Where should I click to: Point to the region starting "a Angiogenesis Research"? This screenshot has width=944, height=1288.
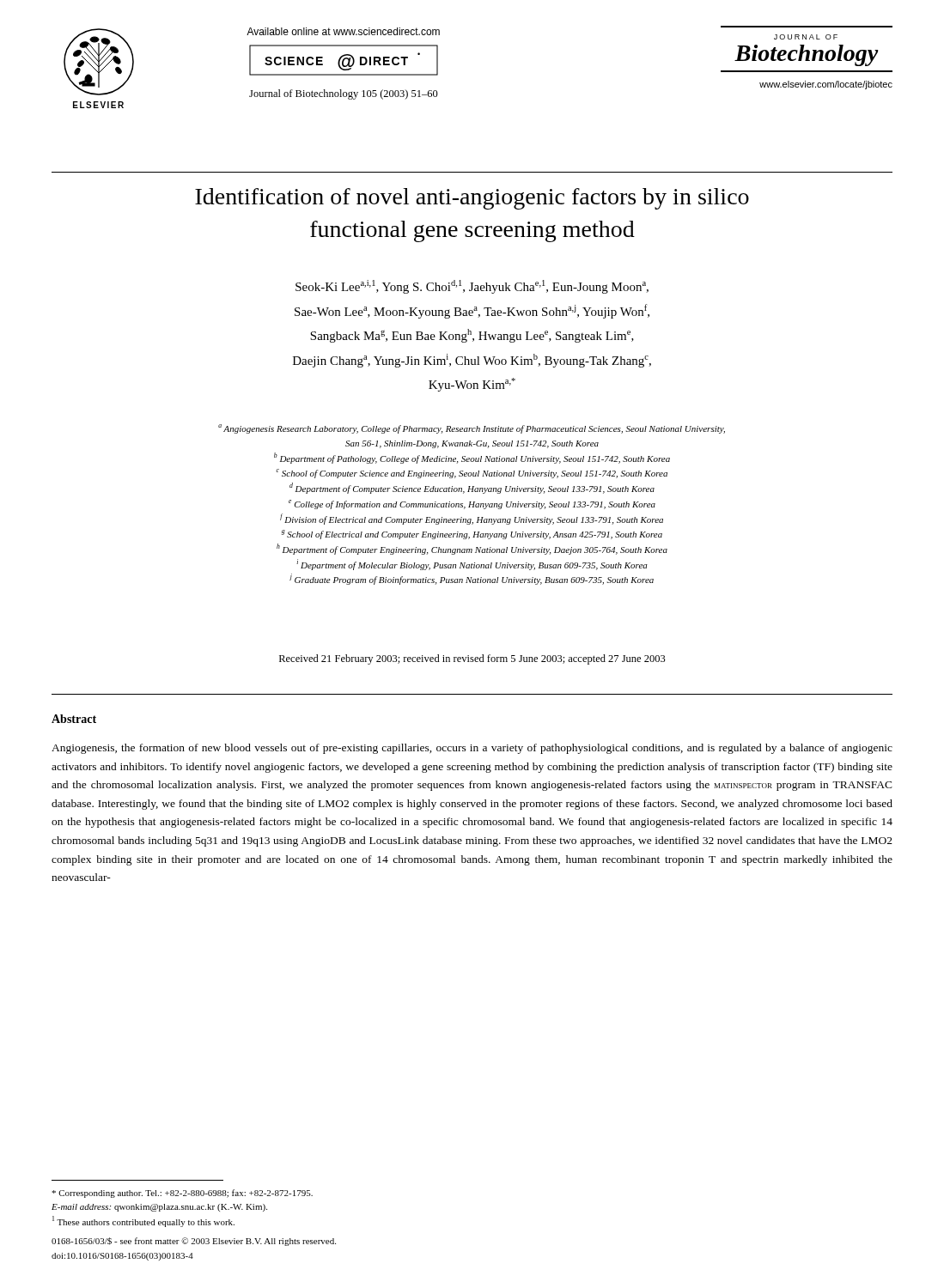[472, 435]
